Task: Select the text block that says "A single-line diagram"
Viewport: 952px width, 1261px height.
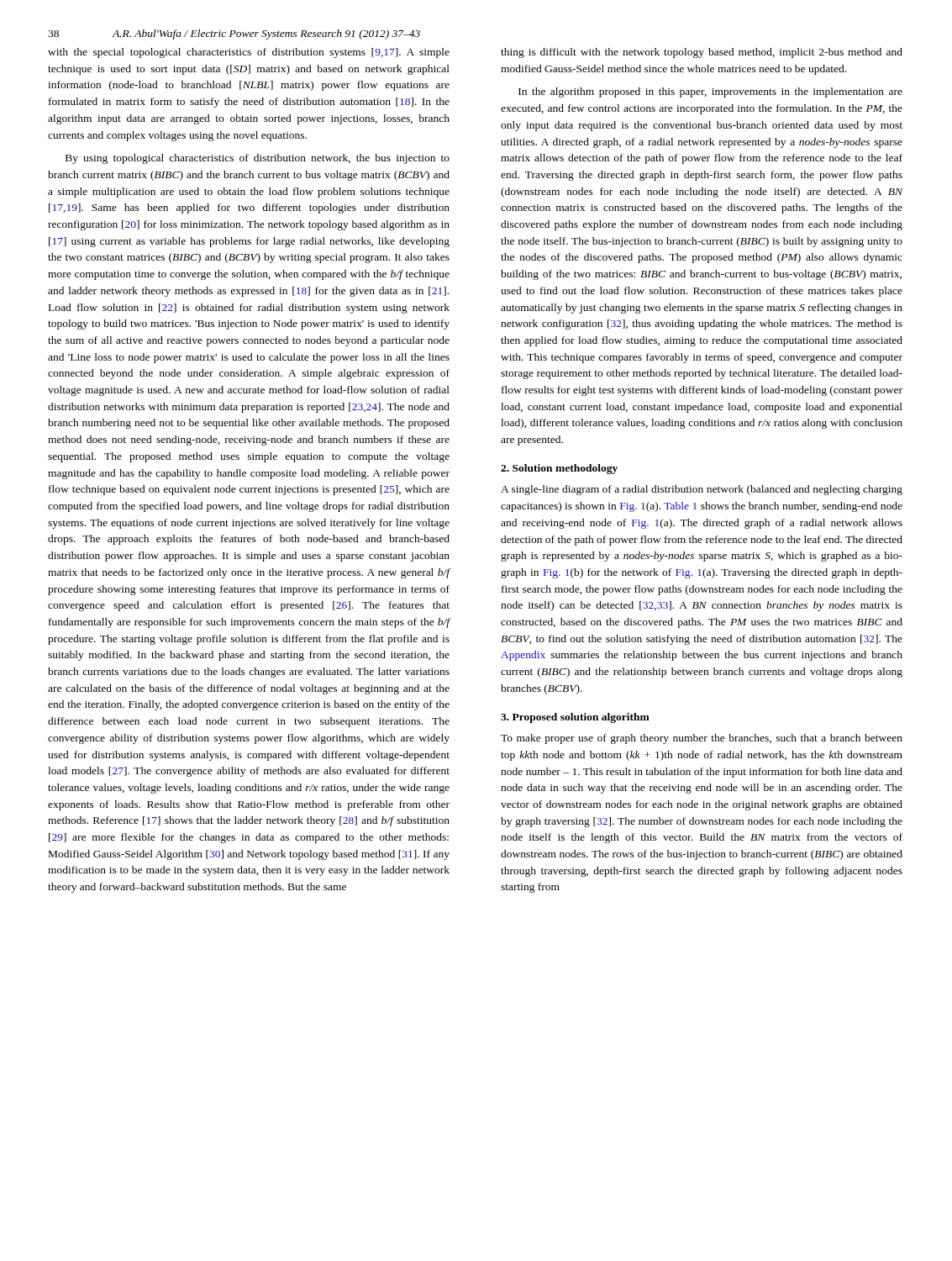Action: (702, 589)
